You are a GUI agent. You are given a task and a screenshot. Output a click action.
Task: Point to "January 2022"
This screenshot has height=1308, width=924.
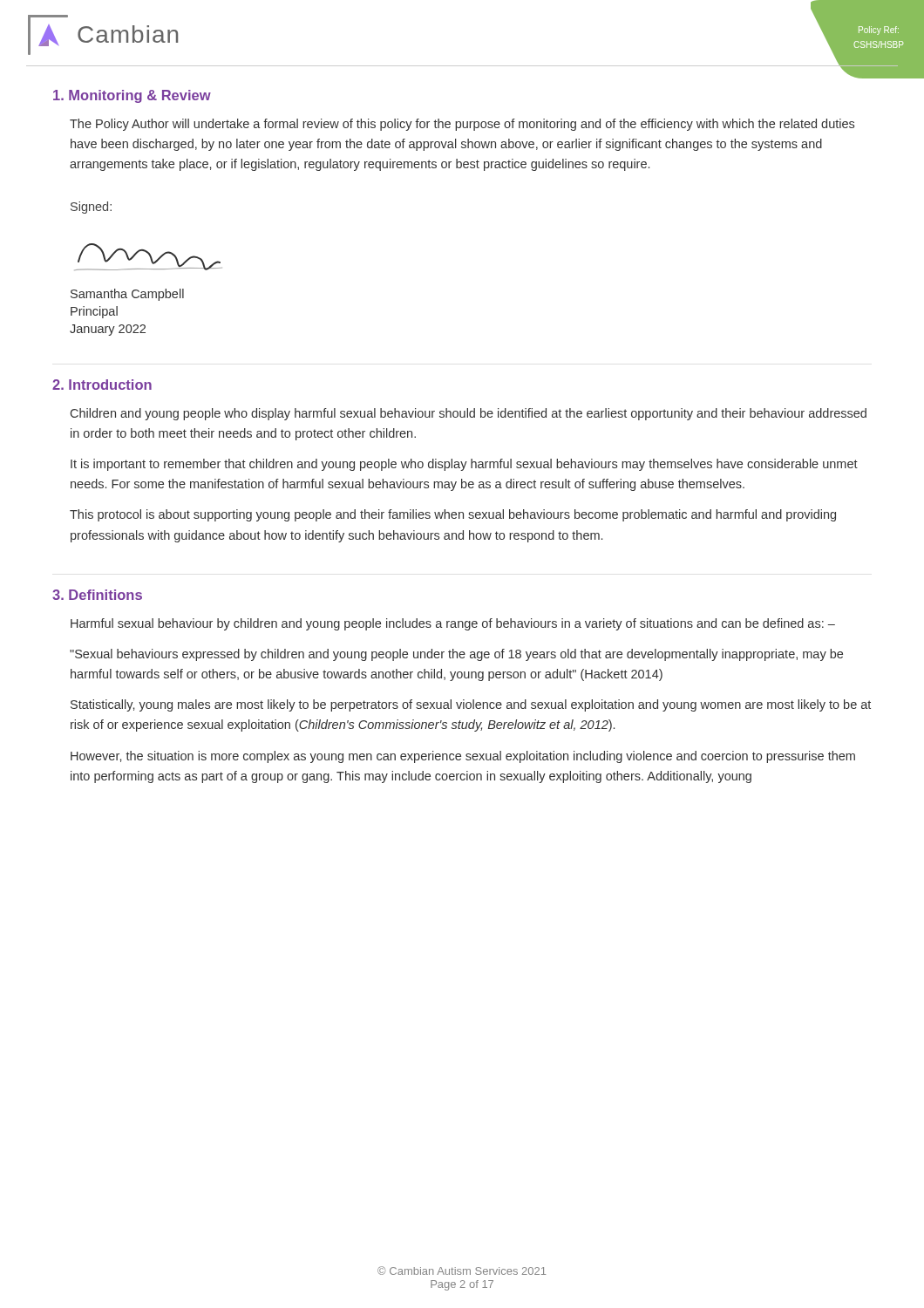point(108,328)
